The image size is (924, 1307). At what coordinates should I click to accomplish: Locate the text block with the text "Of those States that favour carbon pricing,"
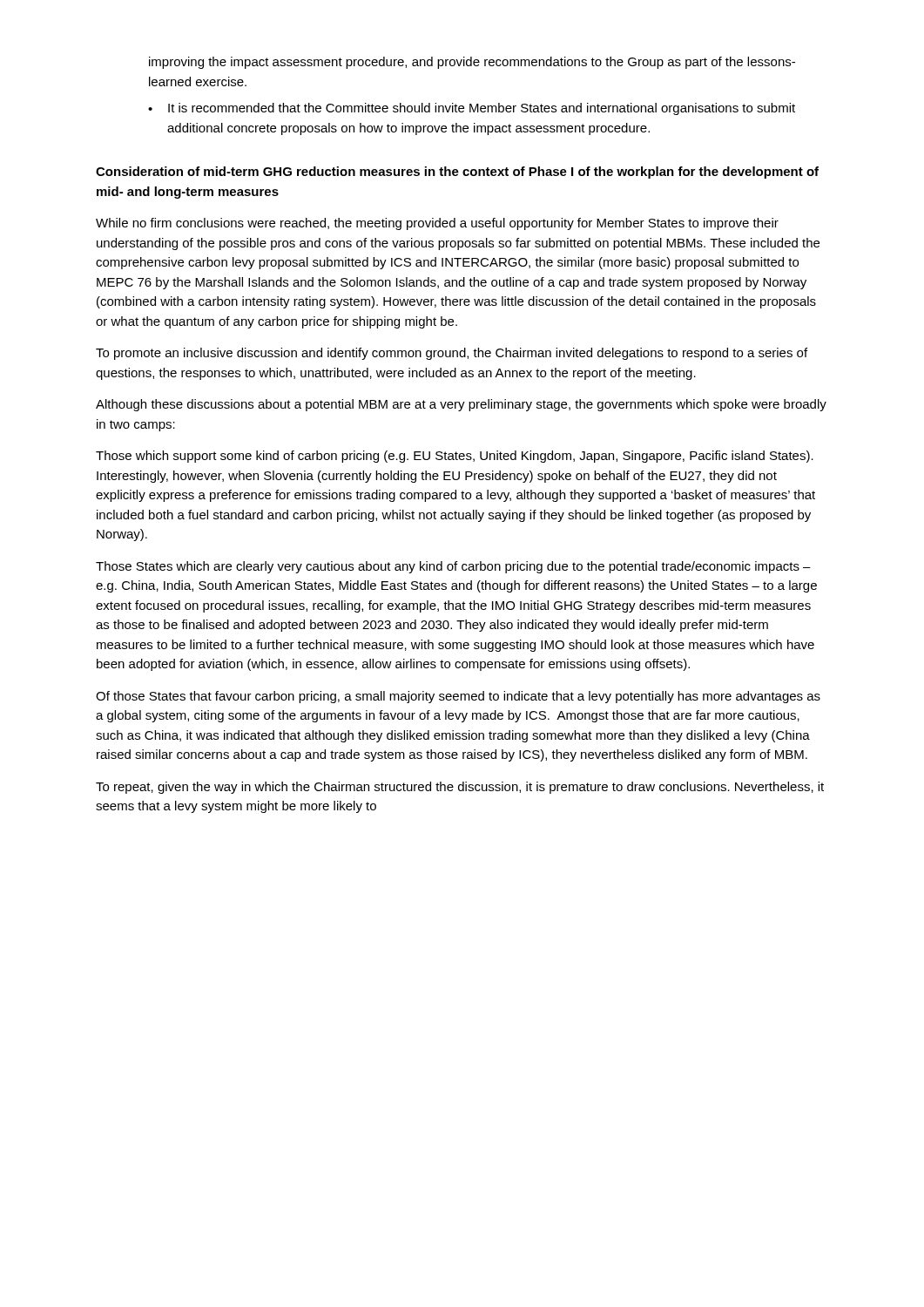click(x=458, y=725)
